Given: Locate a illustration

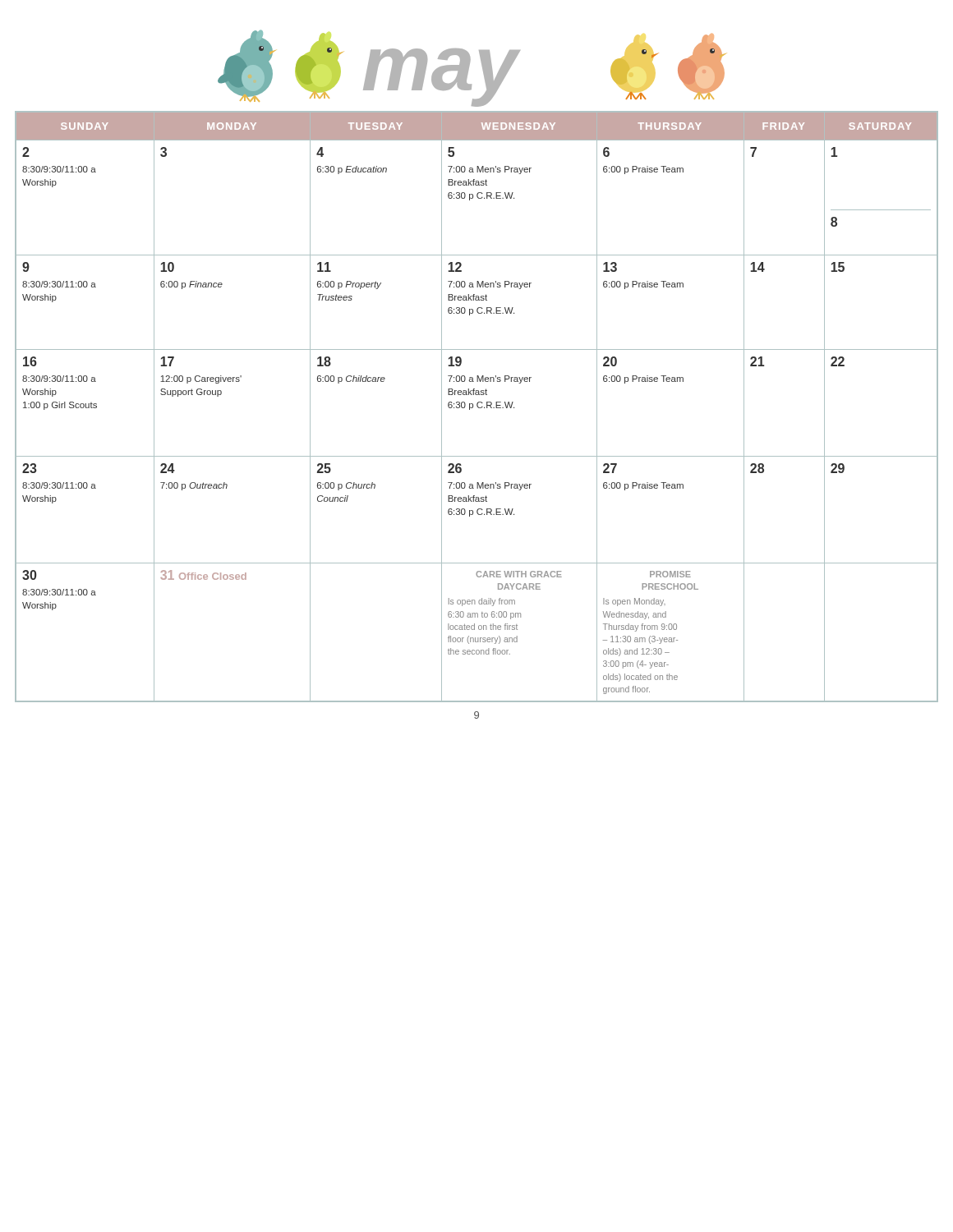Looking at the screenshot, I should 476,55.
